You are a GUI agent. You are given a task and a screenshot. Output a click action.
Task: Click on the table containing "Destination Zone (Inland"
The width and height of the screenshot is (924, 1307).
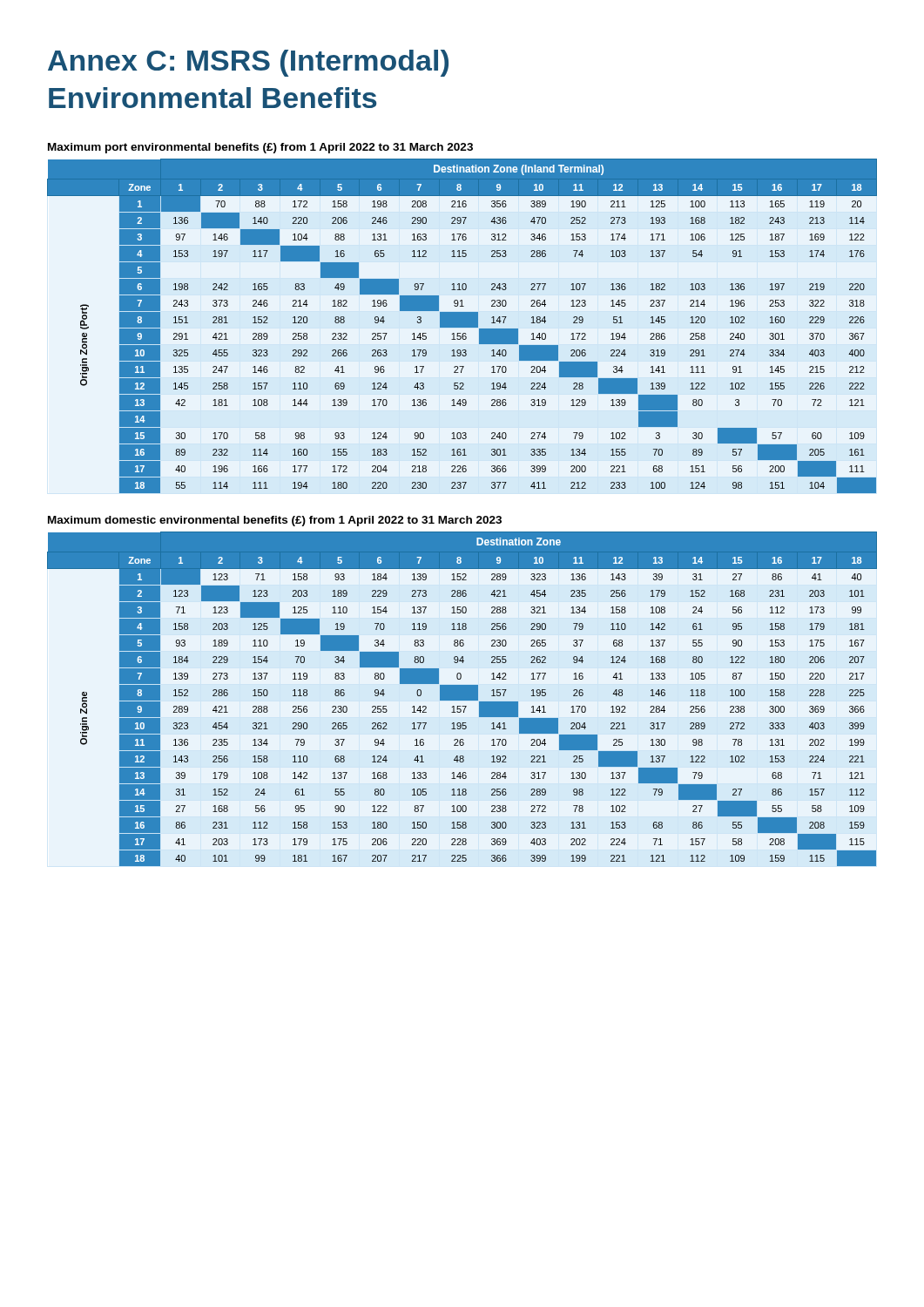coord(462,326)
